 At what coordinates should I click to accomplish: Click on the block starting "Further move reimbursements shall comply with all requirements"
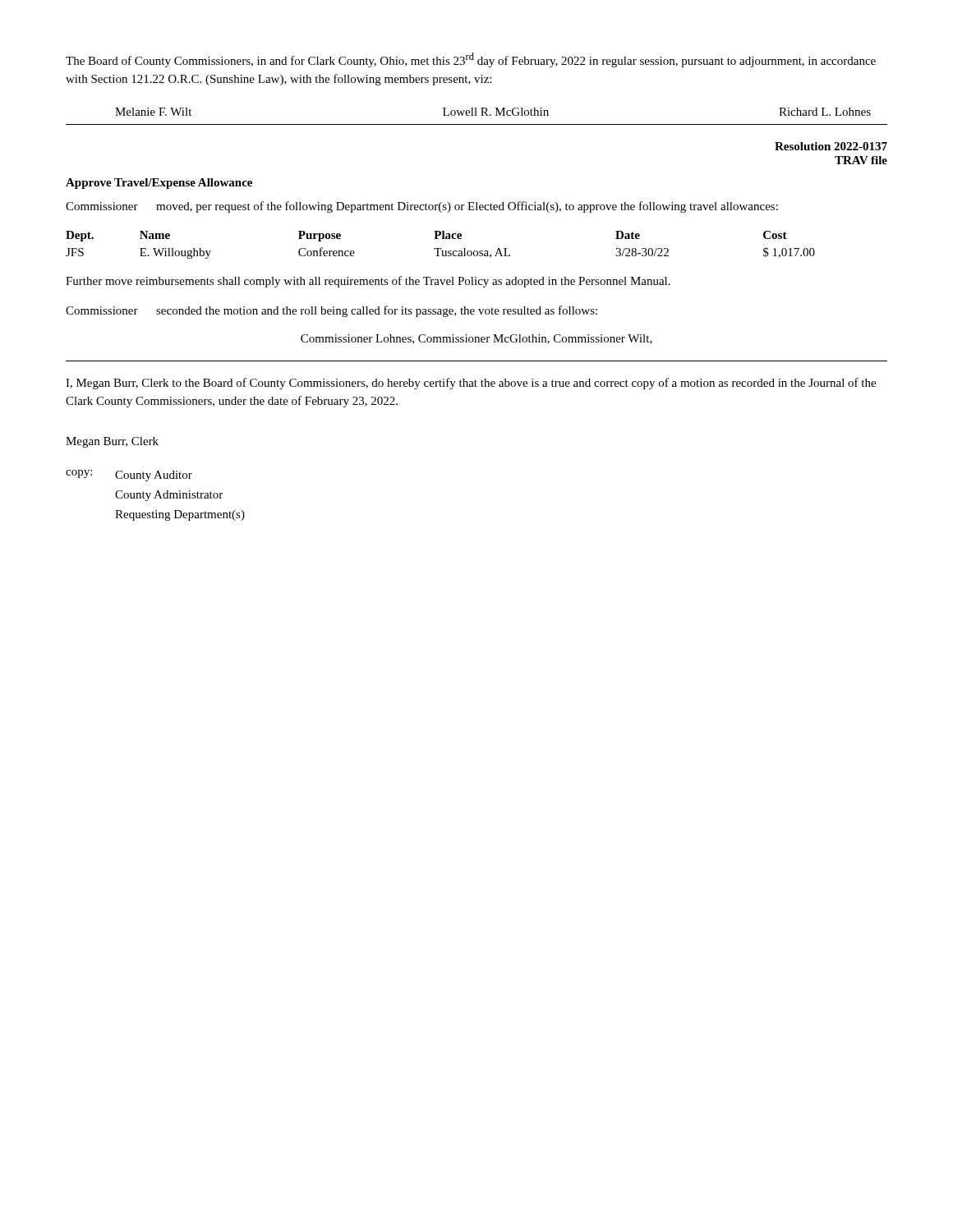click(x=368, y=281)
